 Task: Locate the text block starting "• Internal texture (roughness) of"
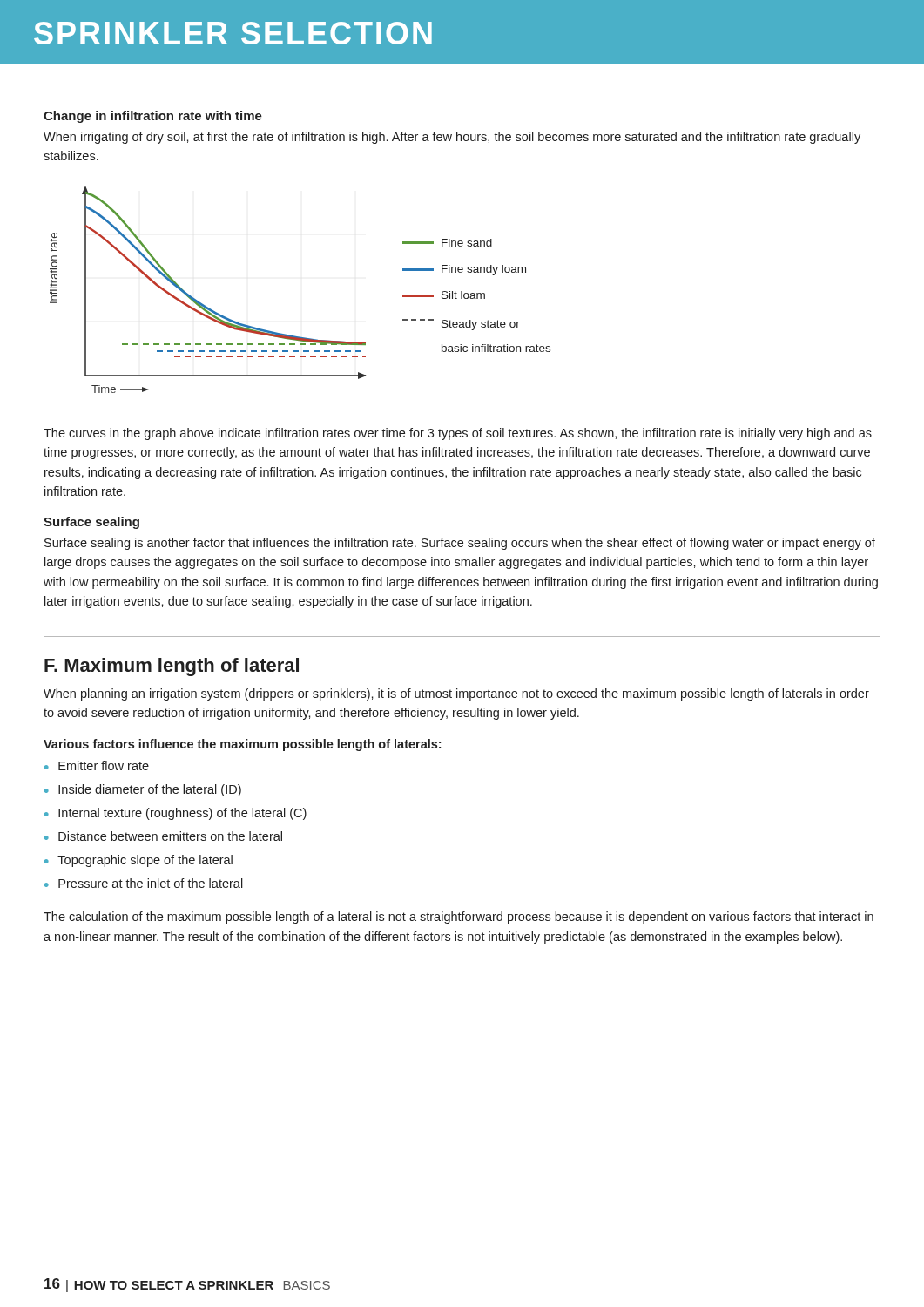pyautogui.click(x=175, y=815)
